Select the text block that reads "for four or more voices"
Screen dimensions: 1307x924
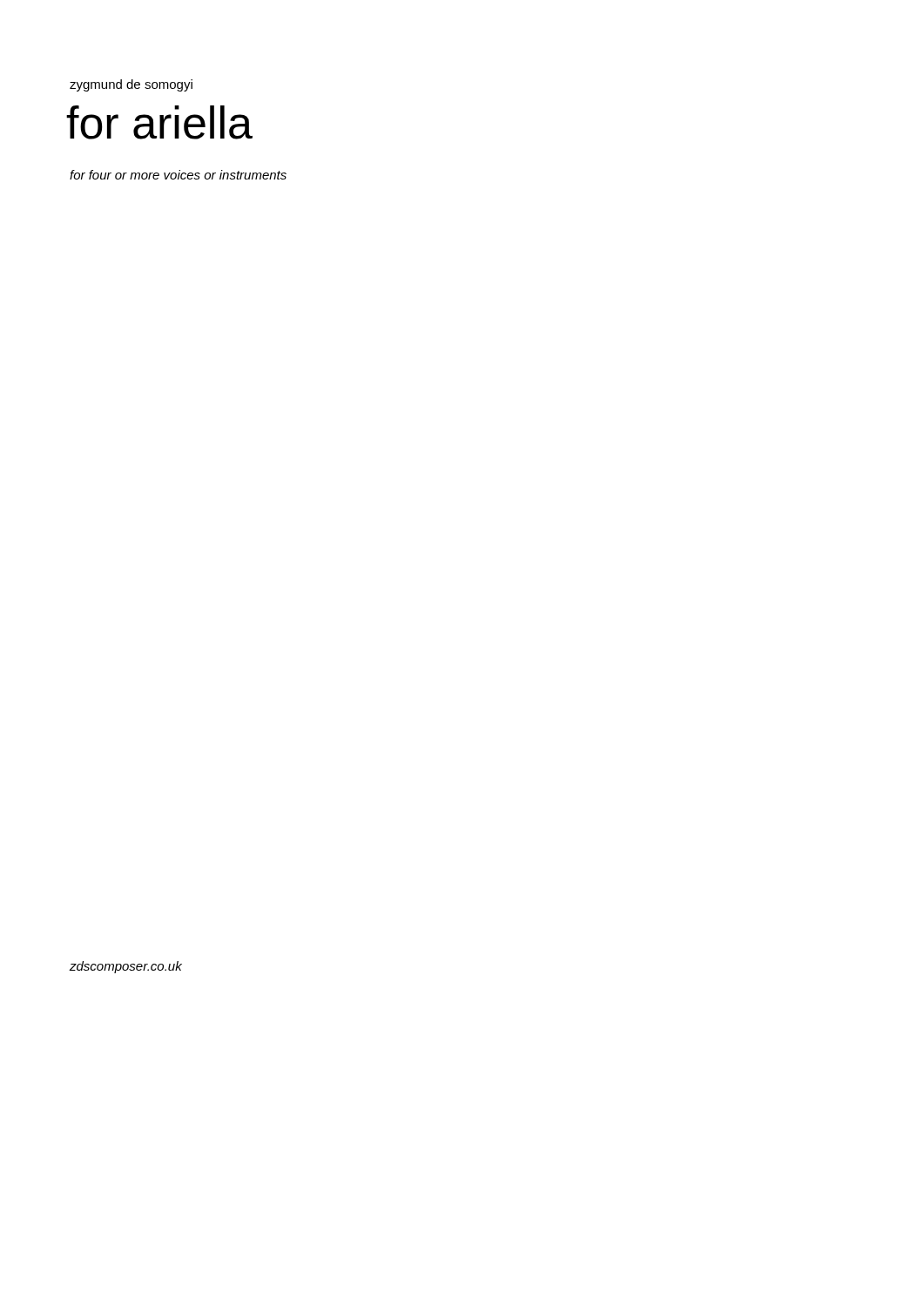click(x=178, y=175)
